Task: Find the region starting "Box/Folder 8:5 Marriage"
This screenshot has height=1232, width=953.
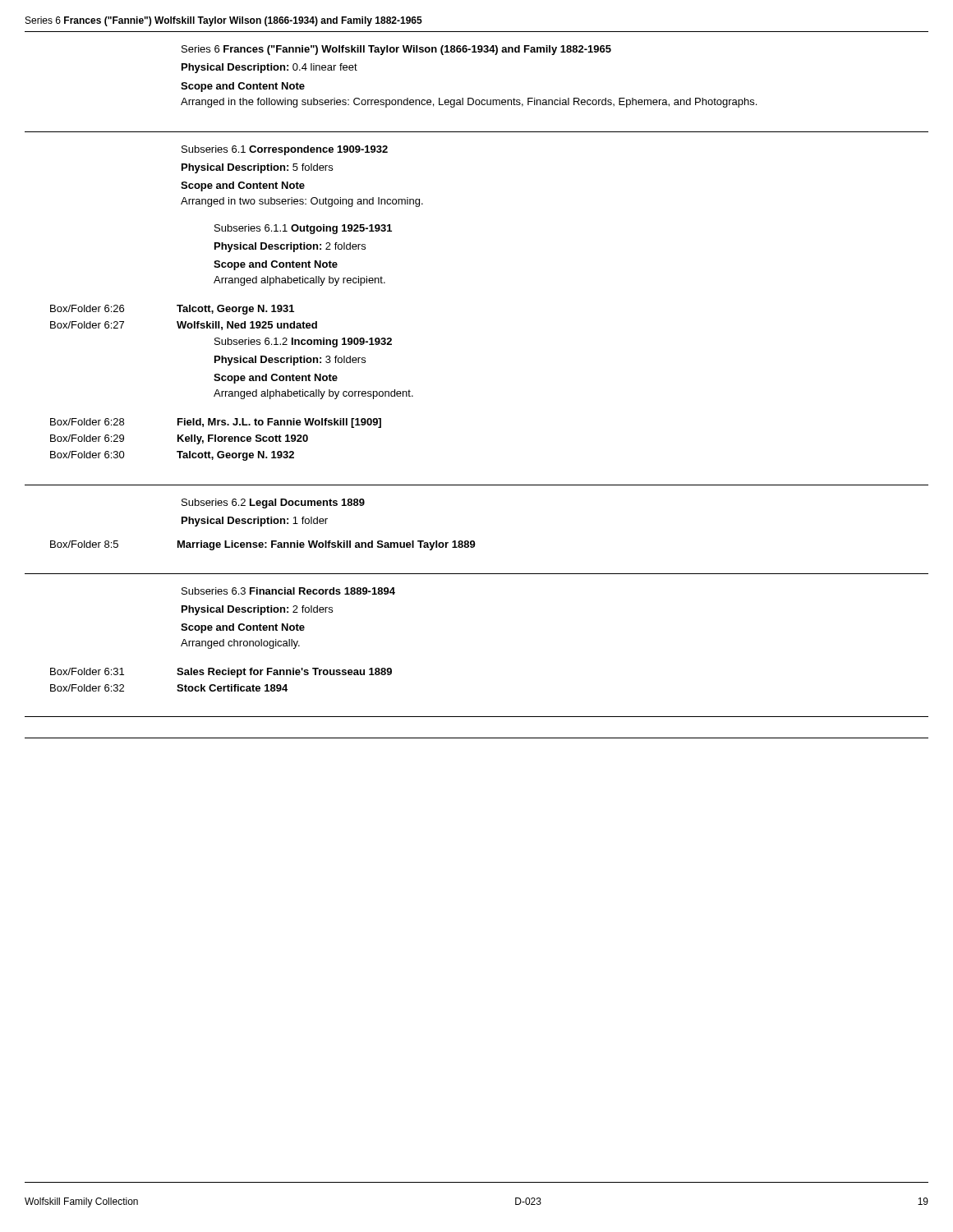Action: (x=262, y=544)
